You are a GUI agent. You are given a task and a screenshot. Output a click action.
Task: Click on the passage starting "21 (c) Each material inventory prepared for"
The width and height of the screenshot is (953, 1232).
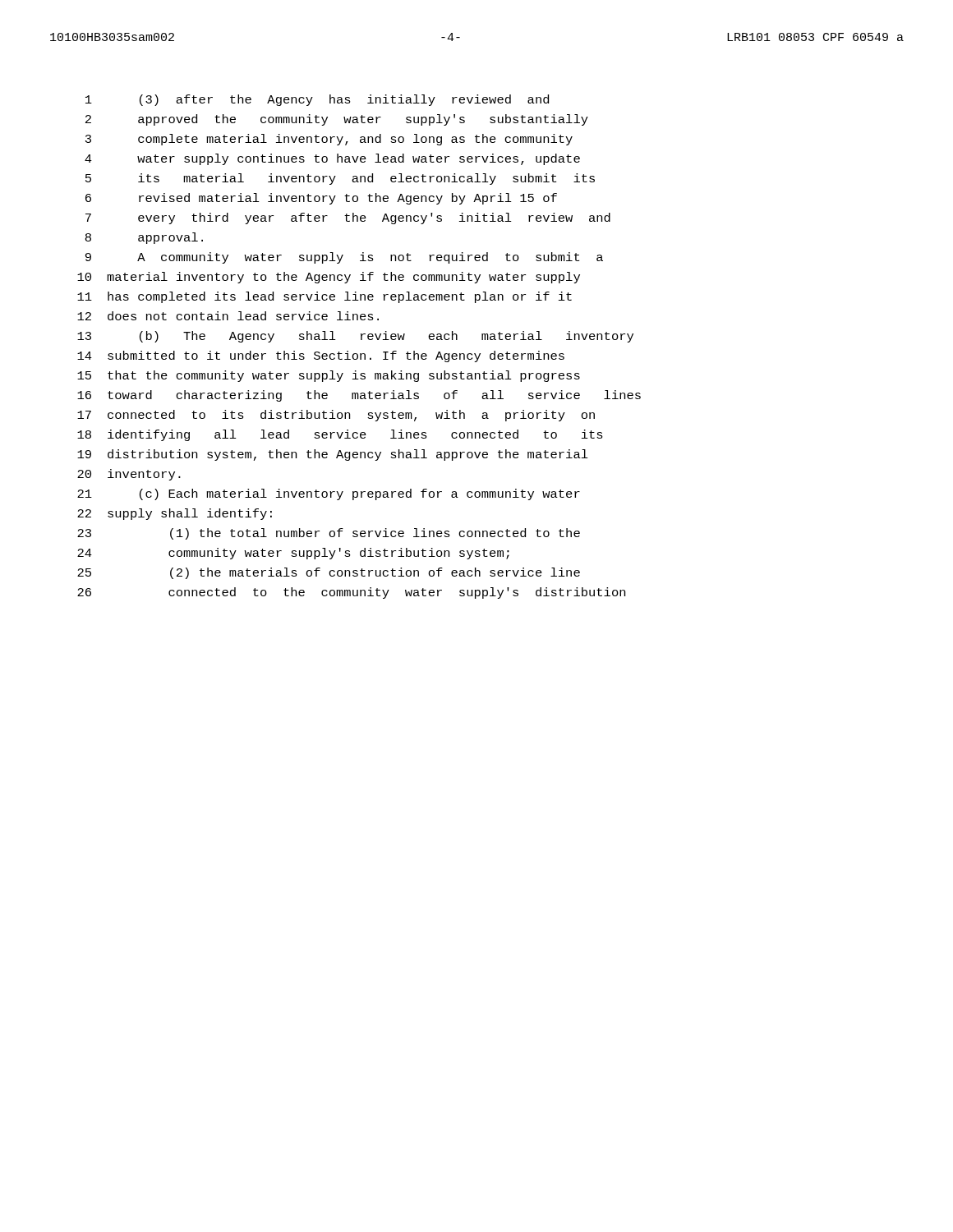pos(476,505)
